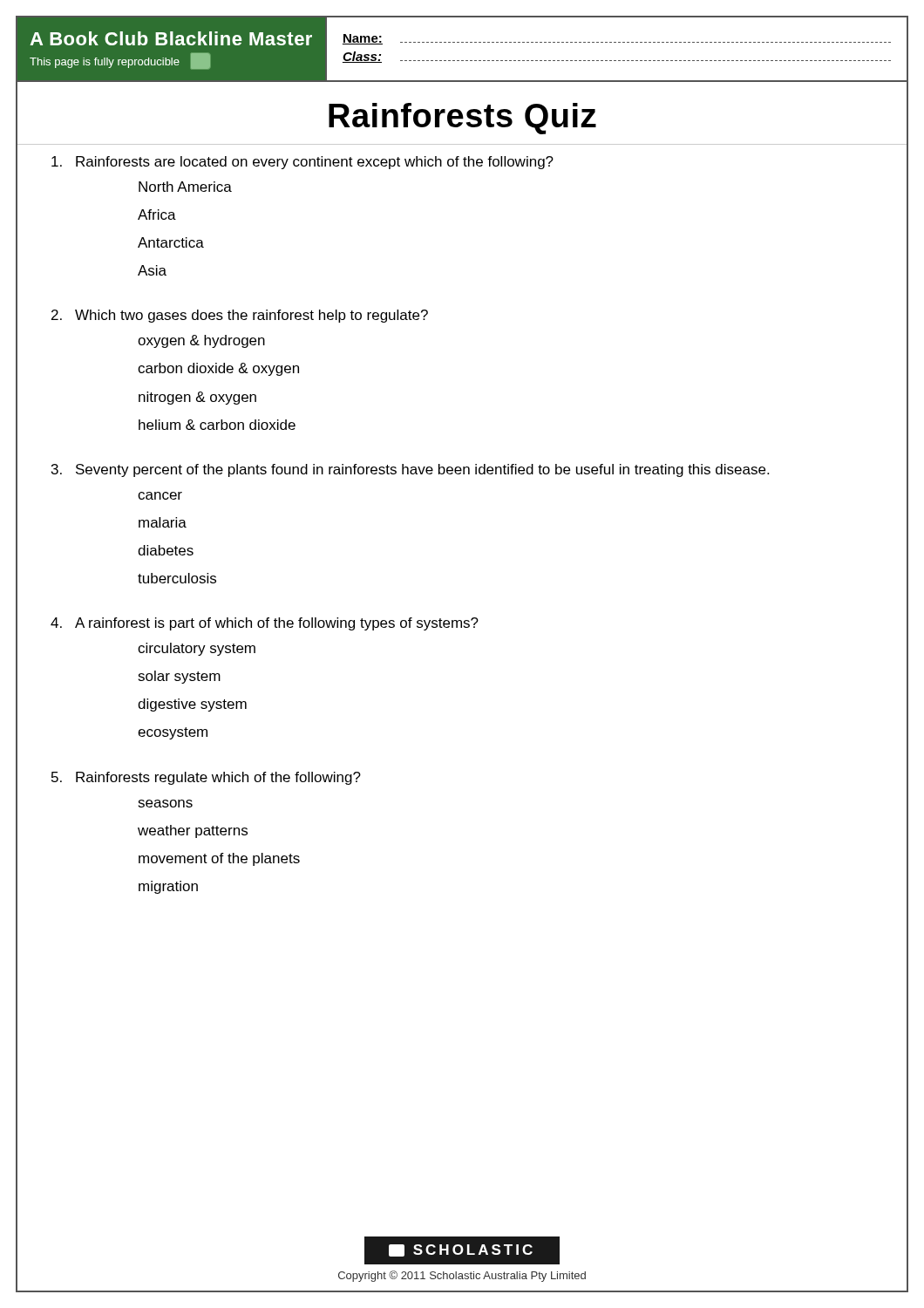Select the list item that reads "5. Rainforests regulate which of the following?"
This screenshot has height=1308, width=924.
206,778
